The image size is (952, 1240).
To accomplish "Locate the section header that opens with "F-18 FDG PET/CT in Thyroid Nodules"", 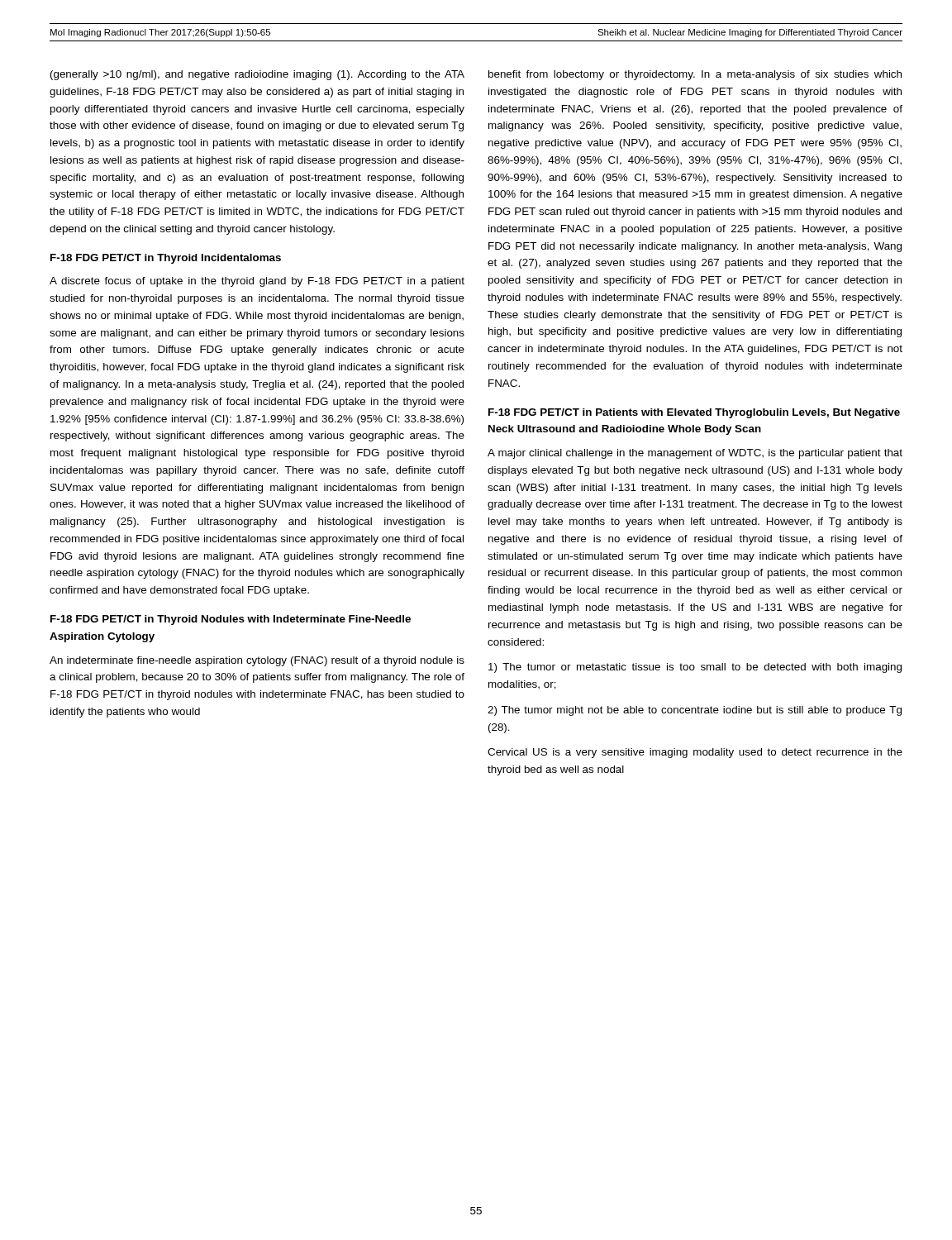I will tap(230, 627).
